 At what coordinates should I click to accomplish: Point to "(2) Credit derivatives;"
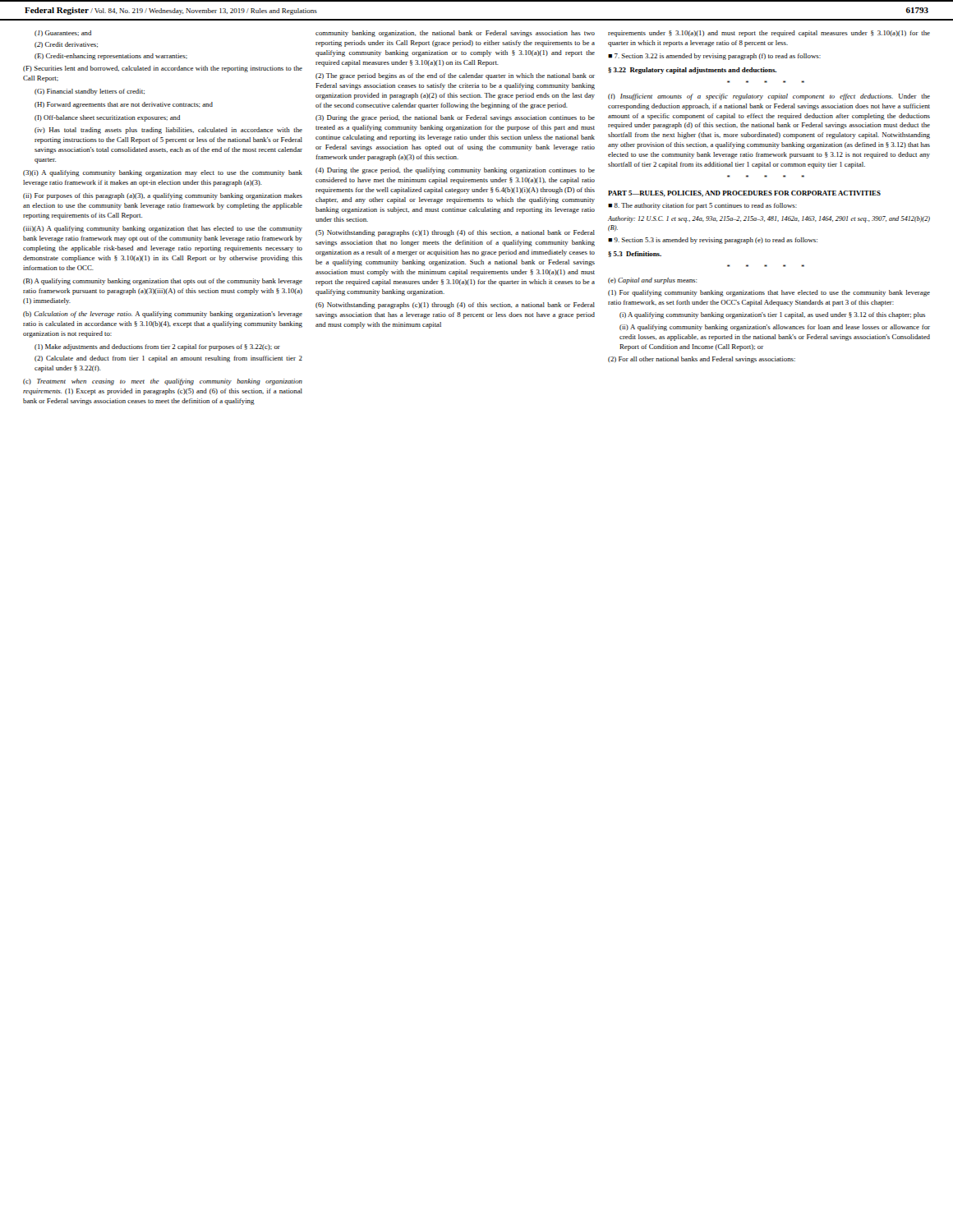point(66,44)
